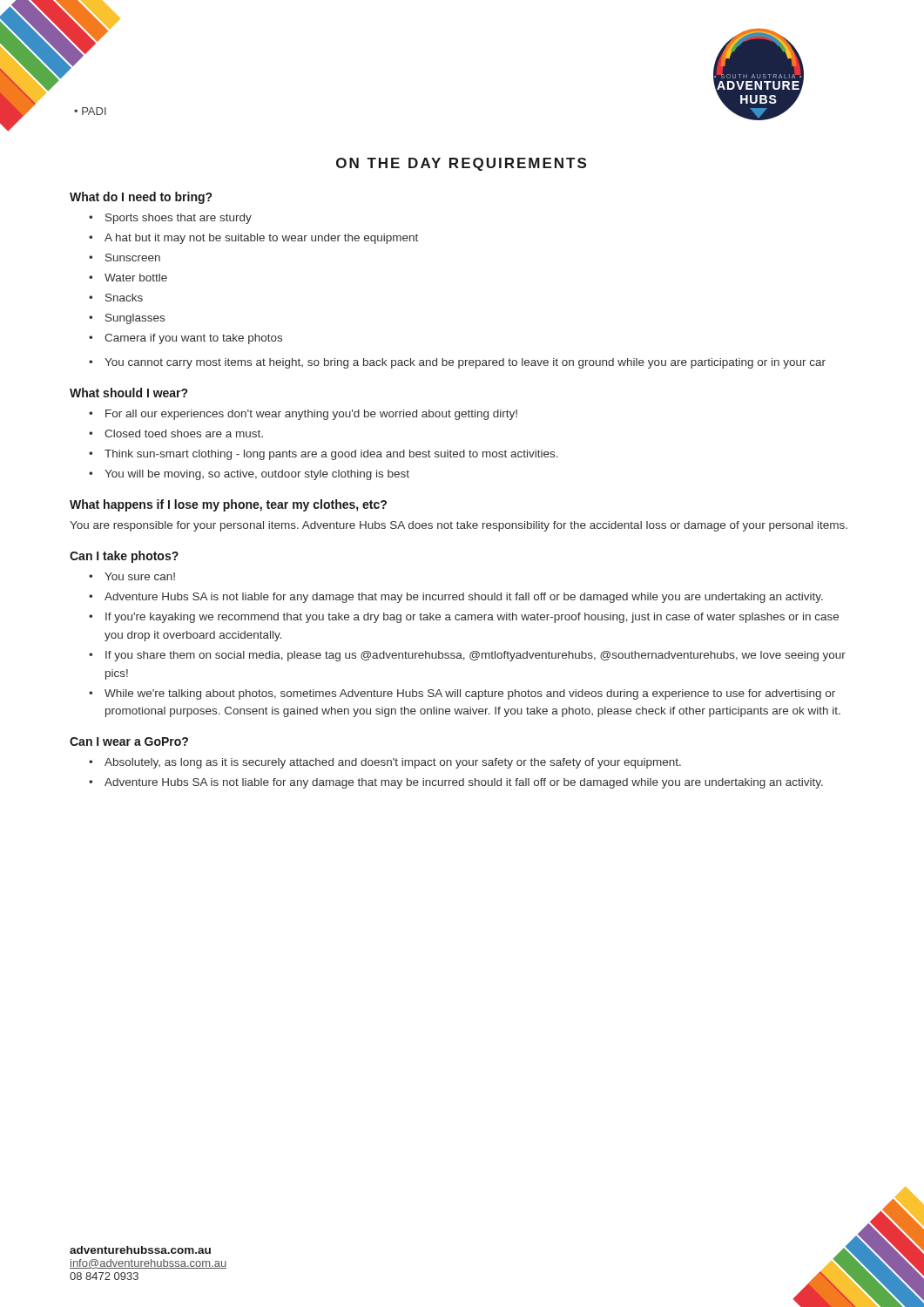Navigate to the text starting "ON THE DAY REQUIREMENTS"

(462, 163)
